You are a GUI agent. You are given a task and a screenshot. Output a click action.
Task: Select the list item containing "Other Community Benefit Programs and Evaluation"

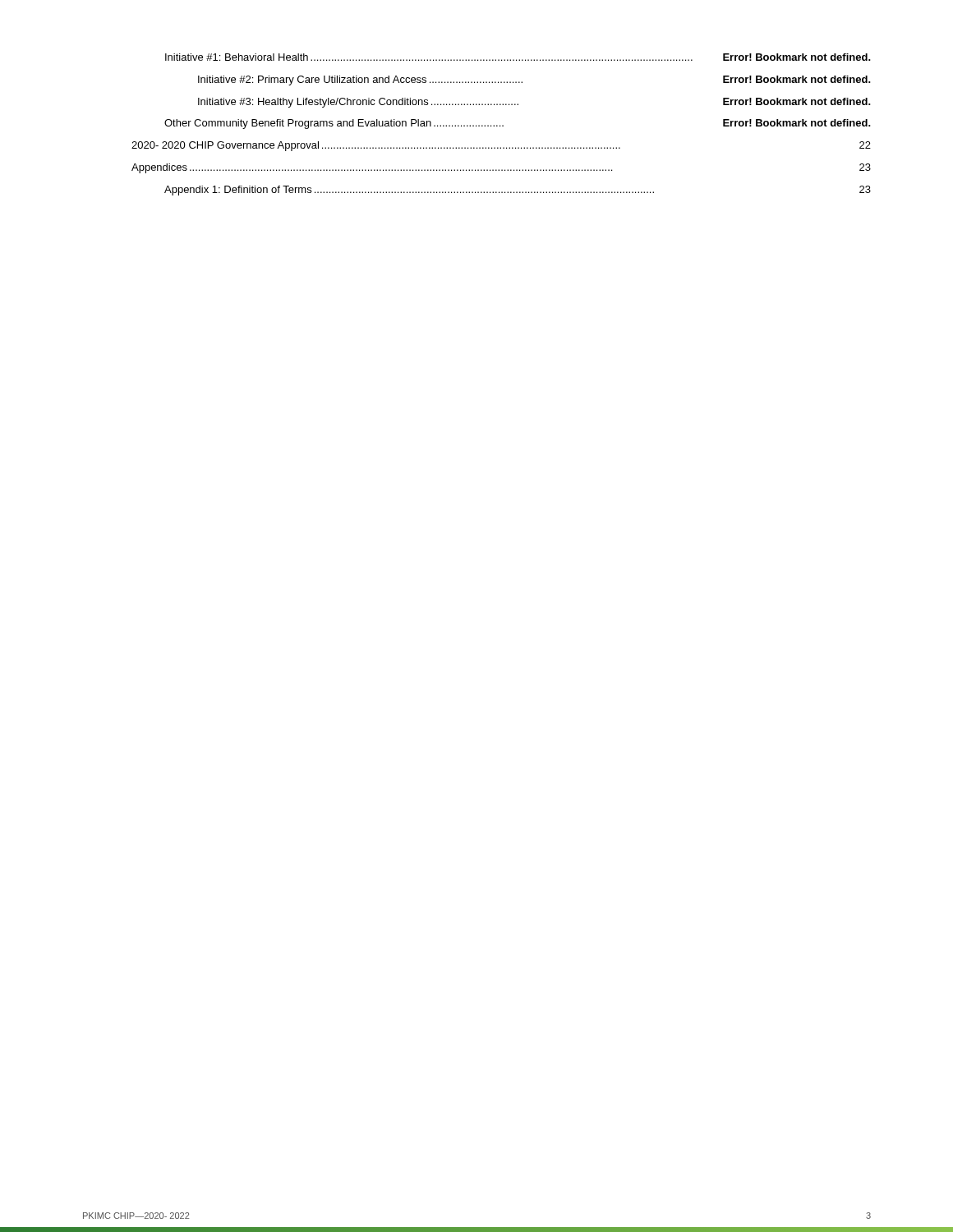(x=299, y=124)
